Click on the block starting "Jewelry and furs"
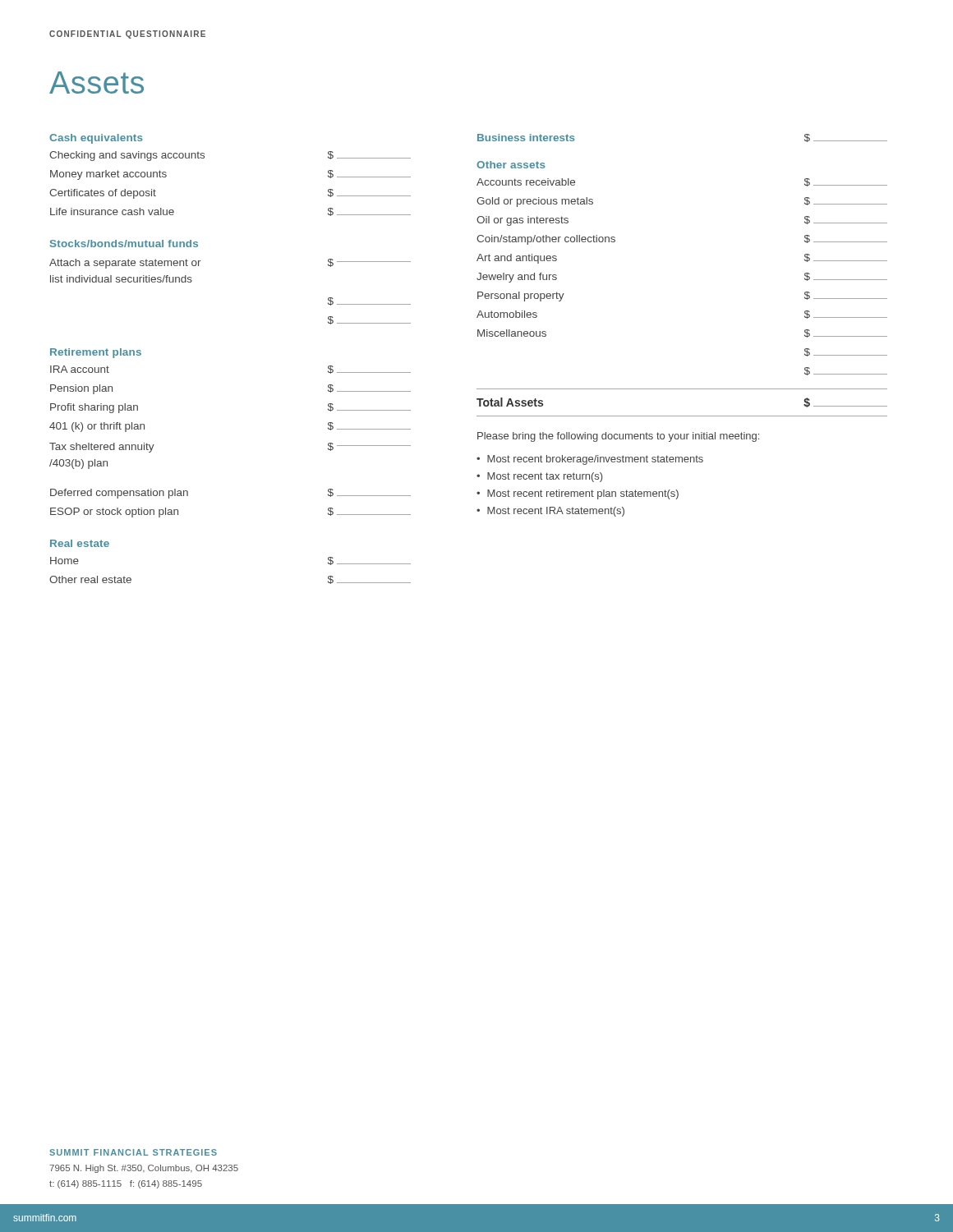953x1232 pixels. point(520,277)
